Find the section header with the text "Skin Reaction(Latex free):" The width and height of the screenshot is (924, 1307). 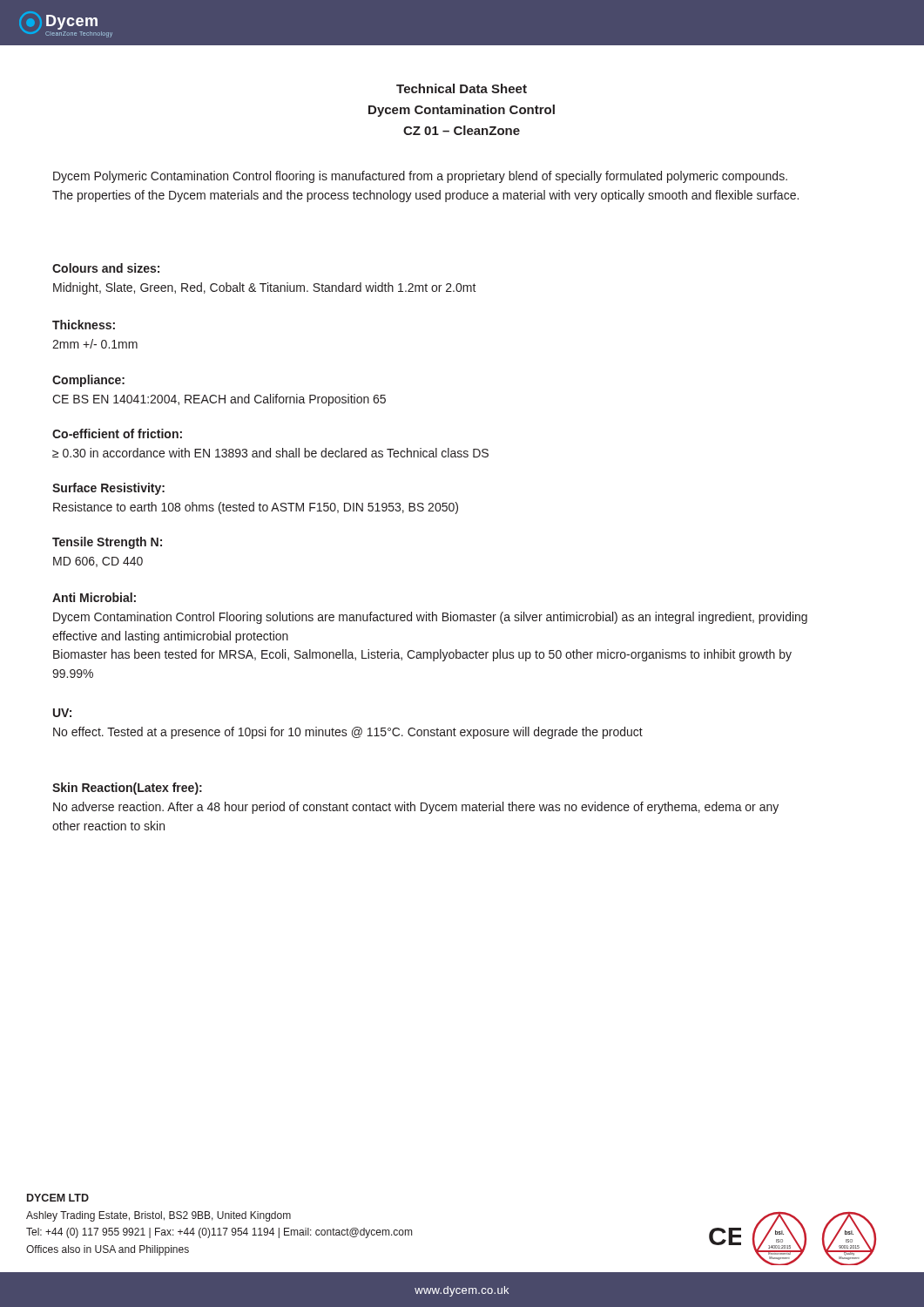127,788
